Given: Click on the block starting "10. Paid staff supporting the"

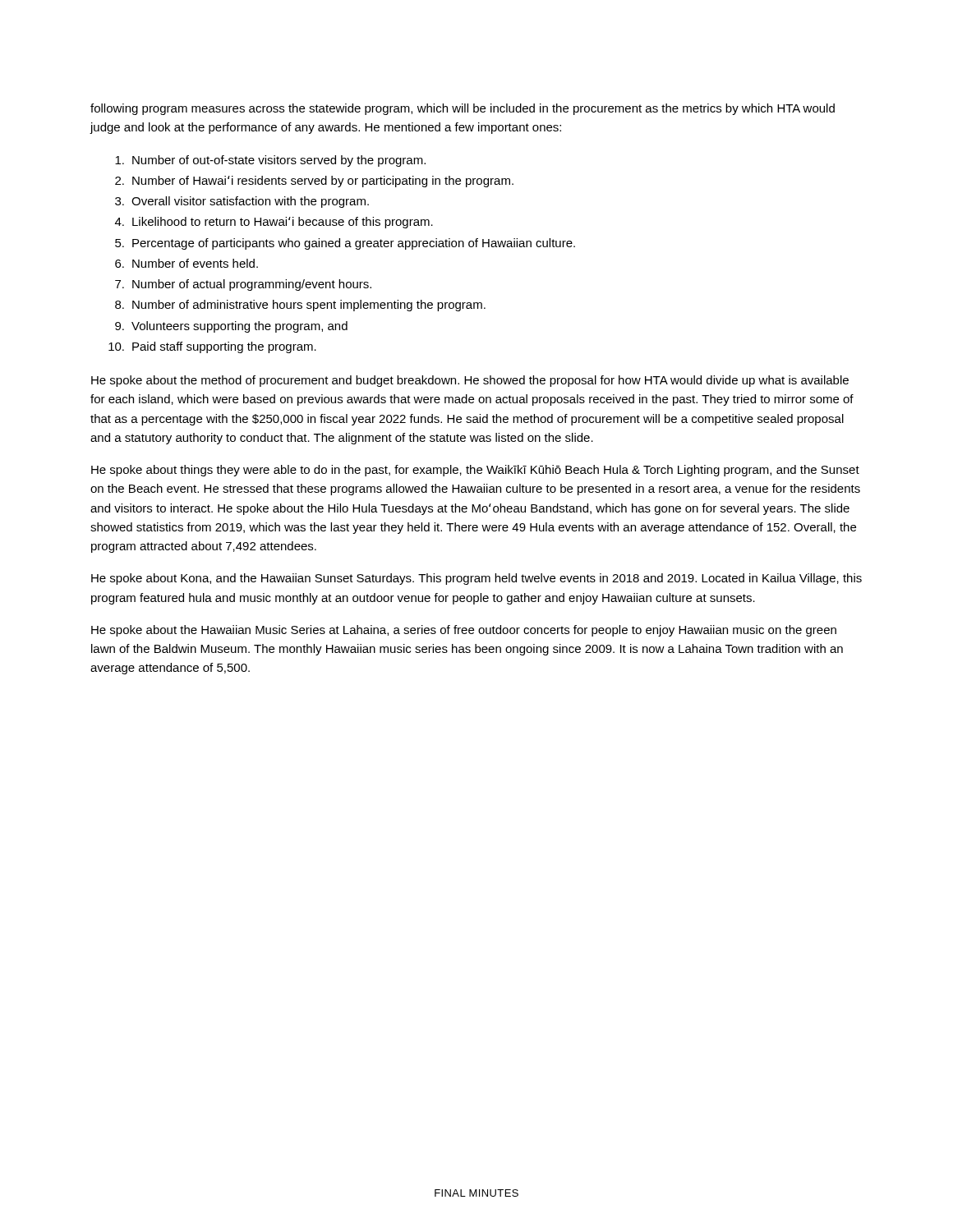Looking at the screenshot, I should tap(212, 347).
